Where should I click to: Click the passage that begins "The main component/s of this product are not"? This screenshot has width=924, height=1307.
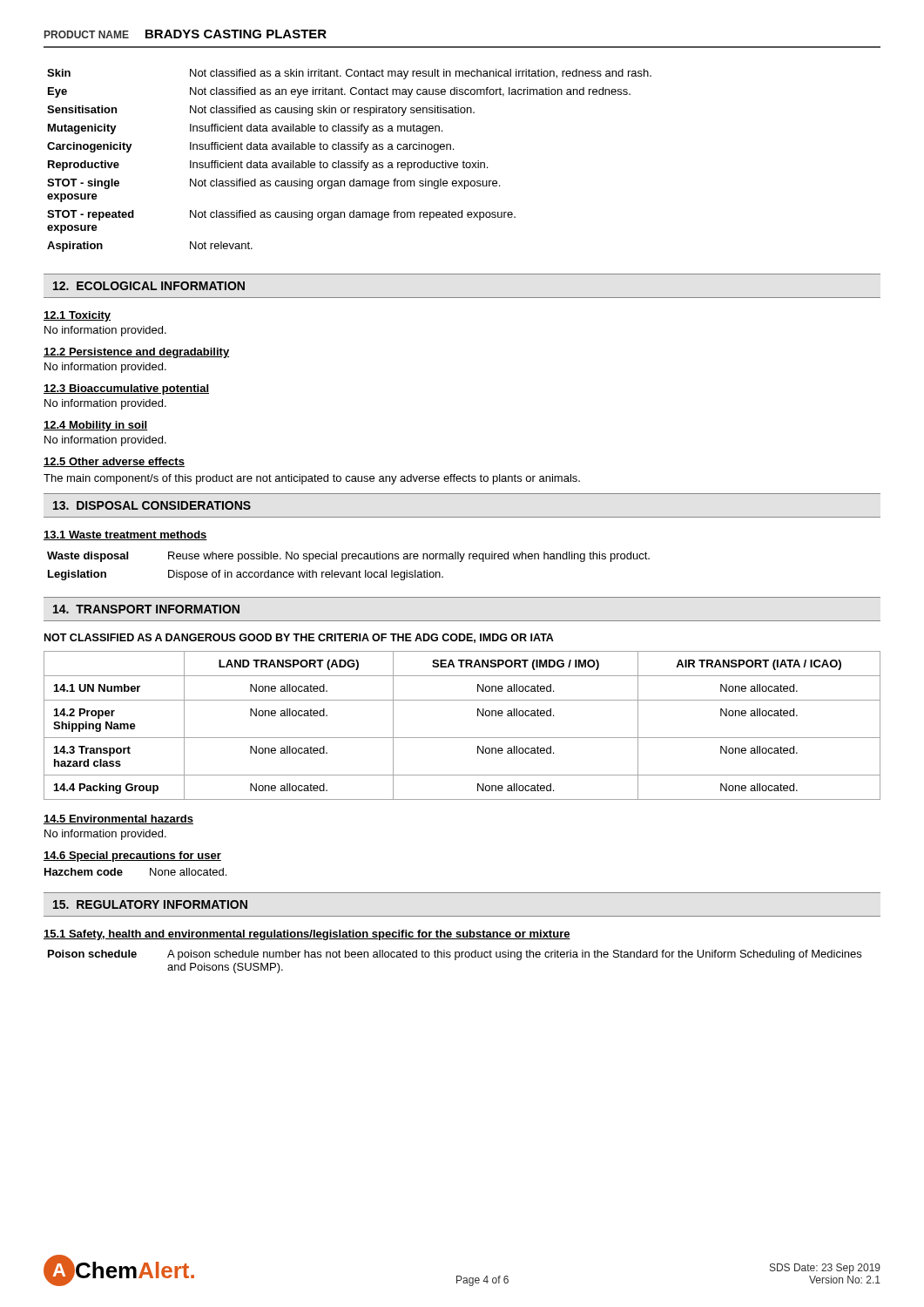pos(312,478)
